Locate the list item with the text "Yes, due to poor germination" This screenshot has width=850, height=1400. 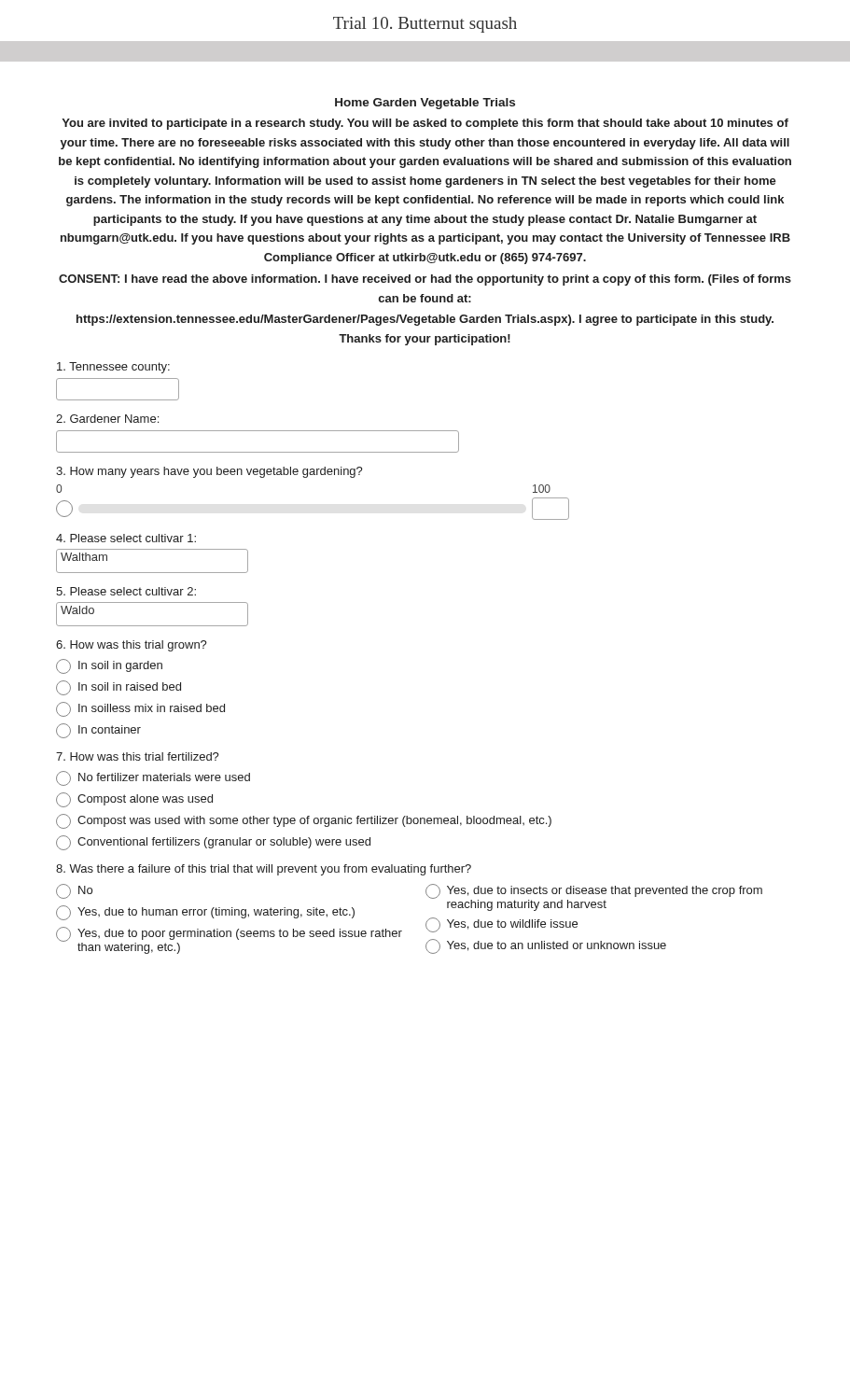point(236,940)
